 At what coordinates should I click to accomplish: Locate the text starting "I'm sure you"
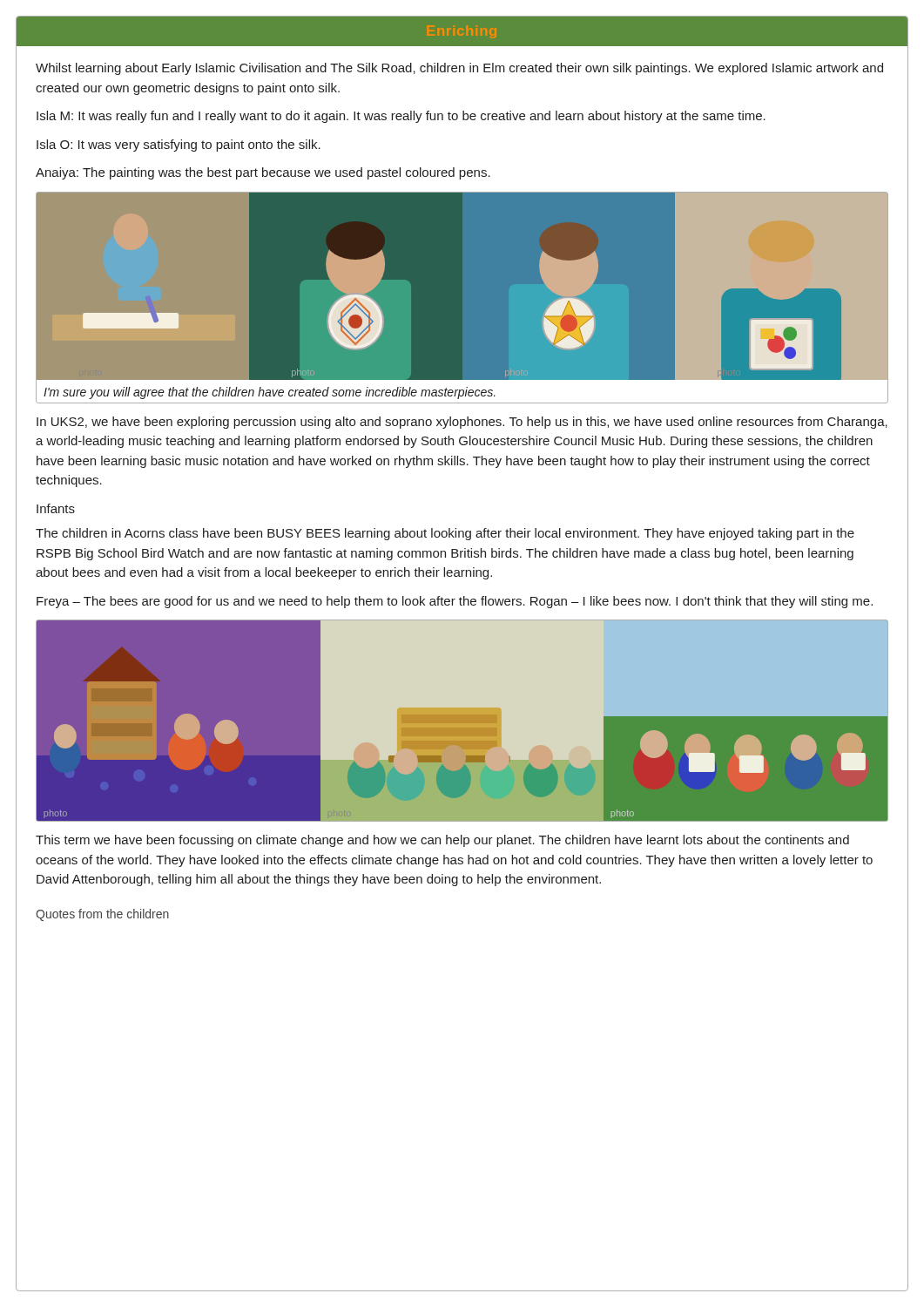coord(270,392)
